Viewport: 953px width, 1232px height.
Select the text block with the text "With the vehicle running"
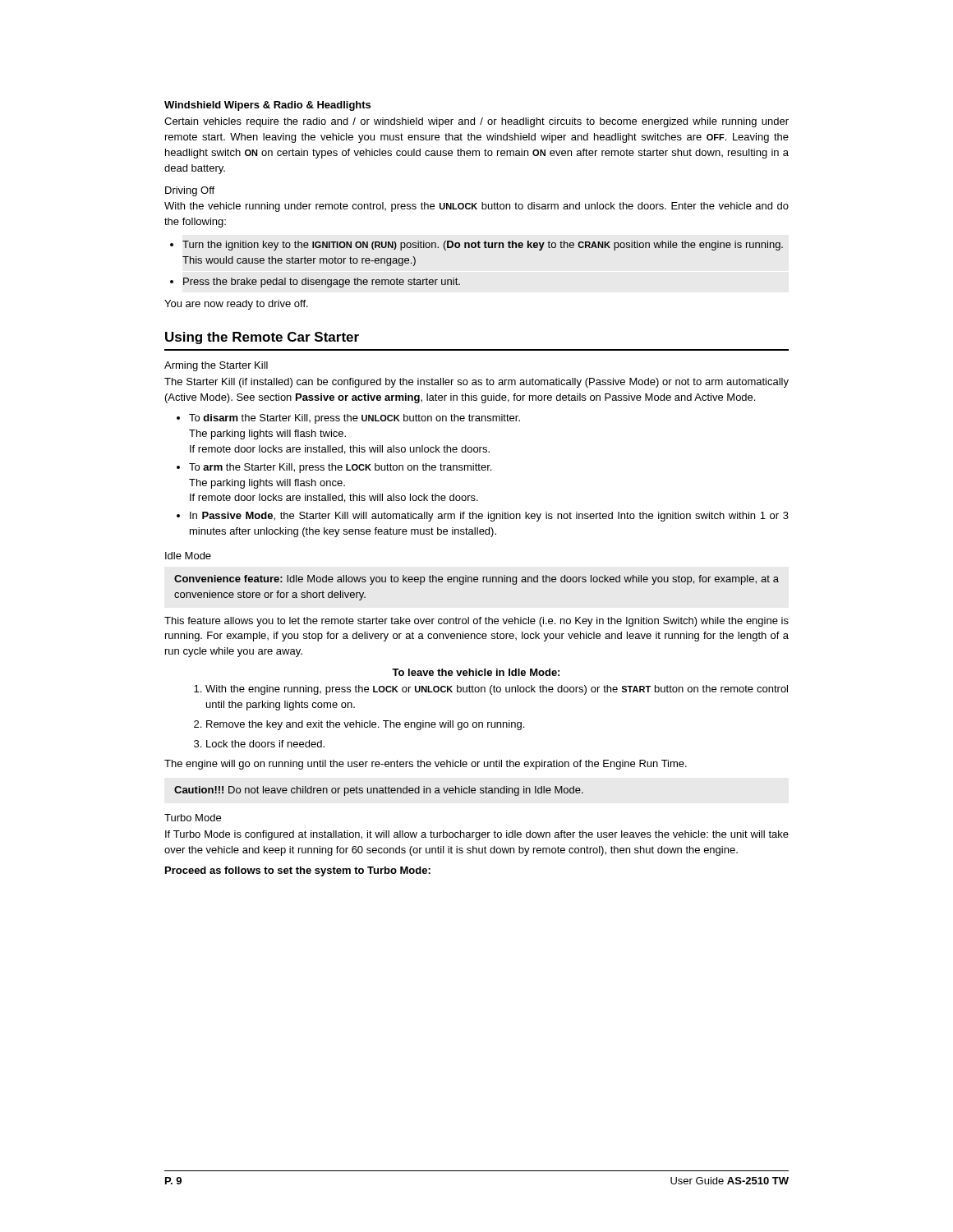point(476,215)
